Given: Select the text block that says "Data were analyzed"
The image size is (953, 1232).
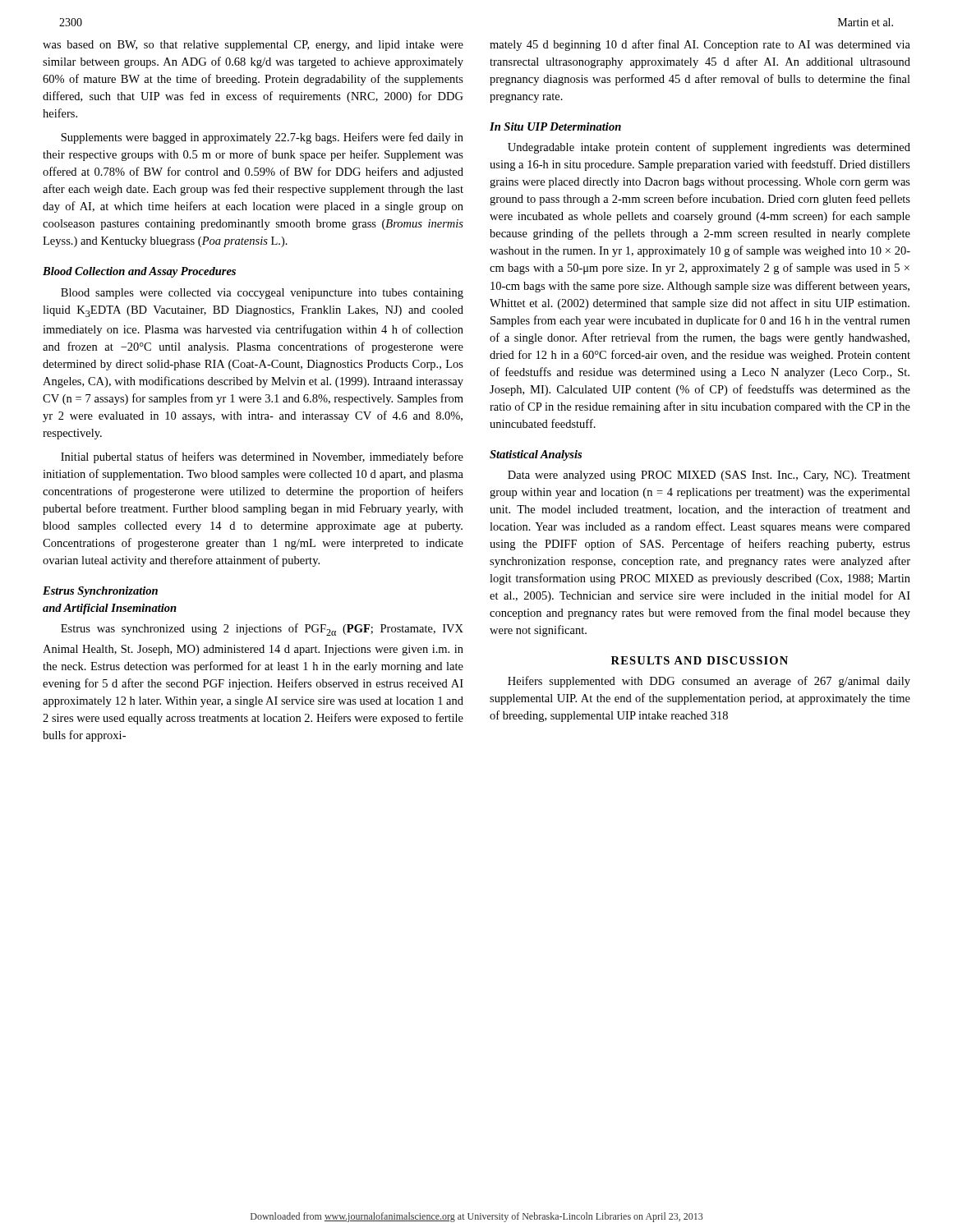Looking at the screenshot, I should (700, 552).
